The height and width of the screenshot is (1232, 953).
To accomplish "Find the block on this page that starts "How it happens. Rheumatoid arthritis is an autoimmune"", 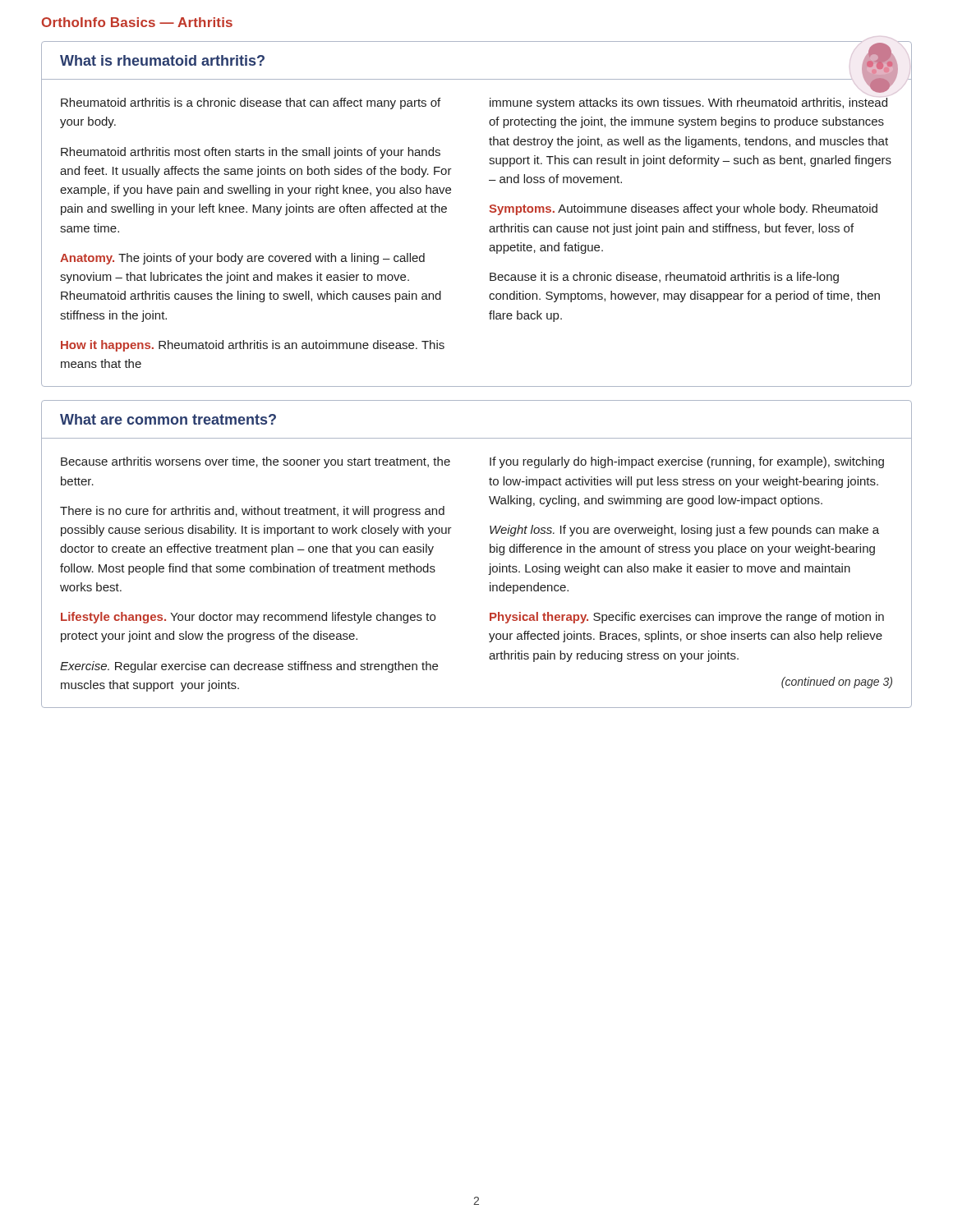I will pos(252,354).
